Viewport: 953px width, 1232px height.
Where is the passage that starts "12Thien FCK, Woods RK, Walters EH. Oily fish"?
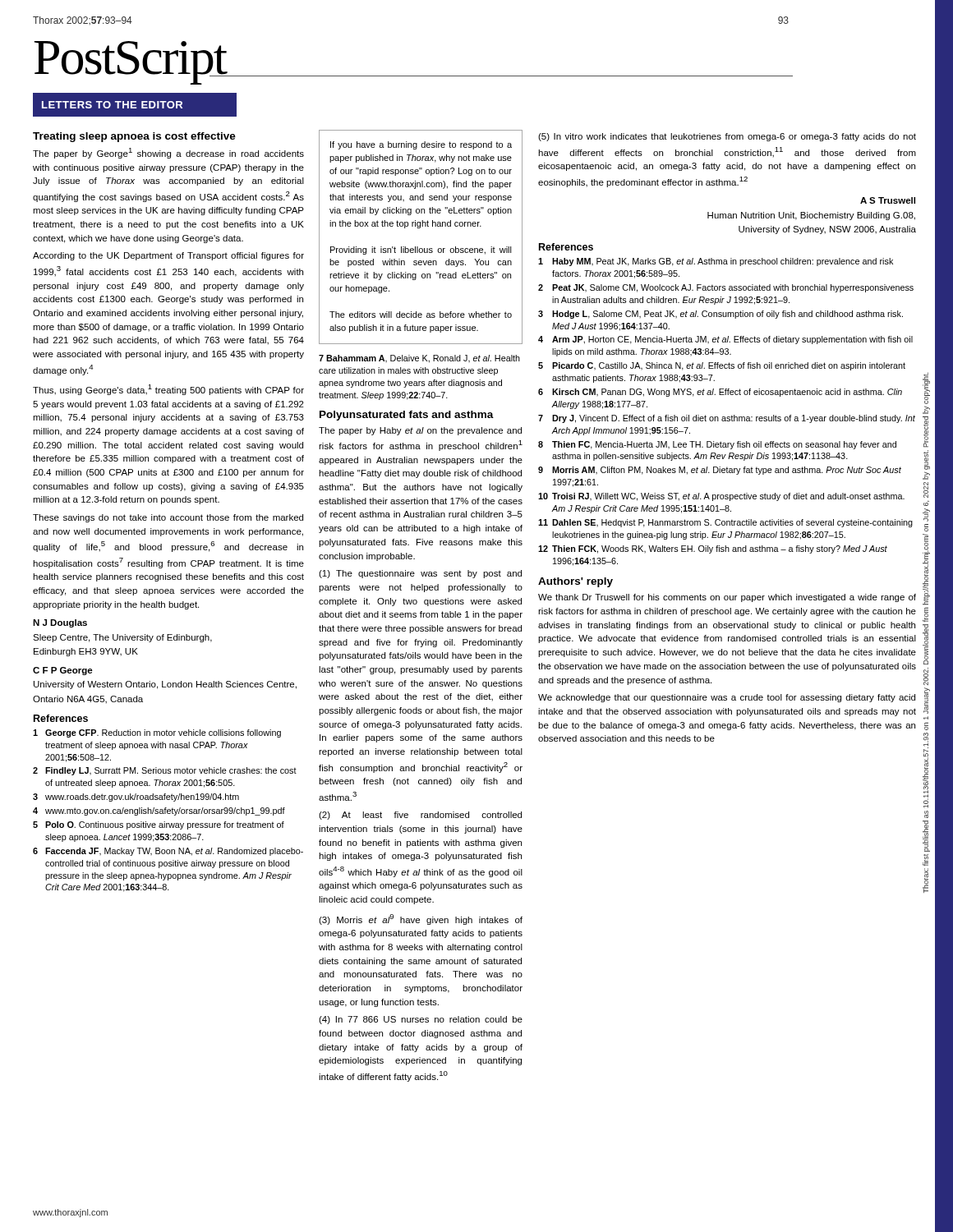(727, 555)
